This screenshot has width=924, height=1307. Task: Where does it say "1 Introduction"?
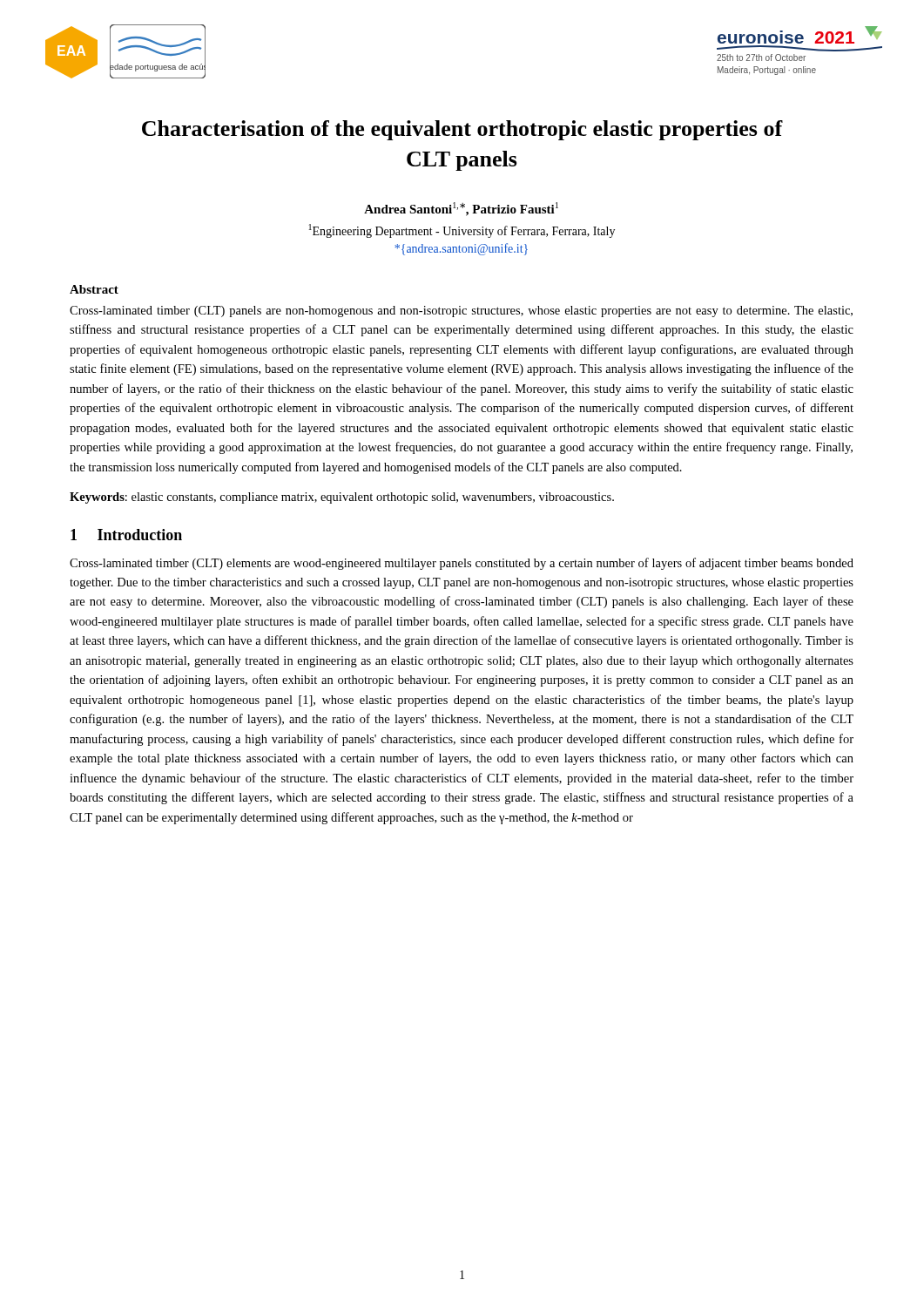(126, 535)
